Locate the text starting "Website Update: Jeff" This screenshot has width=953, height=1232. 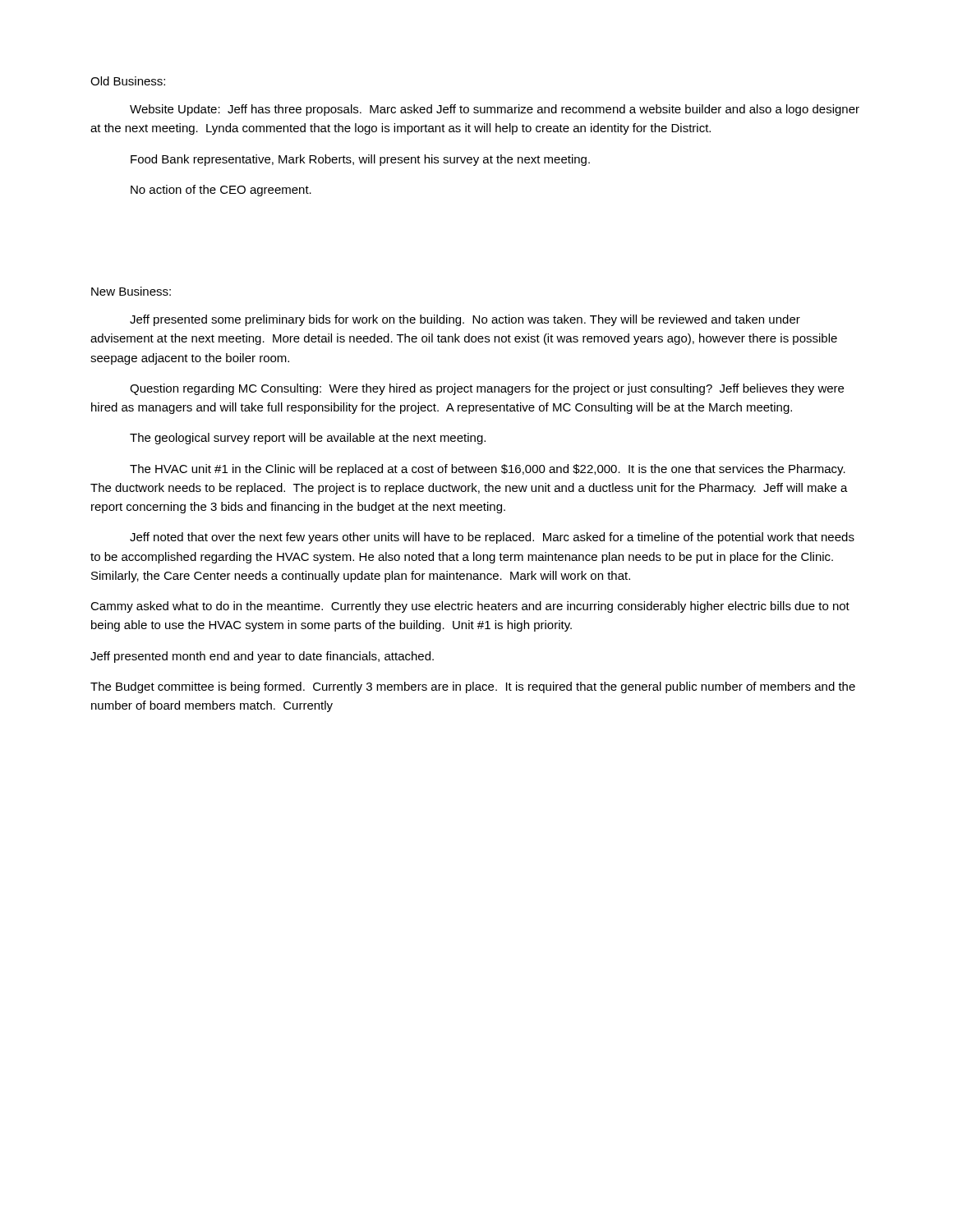475,118
